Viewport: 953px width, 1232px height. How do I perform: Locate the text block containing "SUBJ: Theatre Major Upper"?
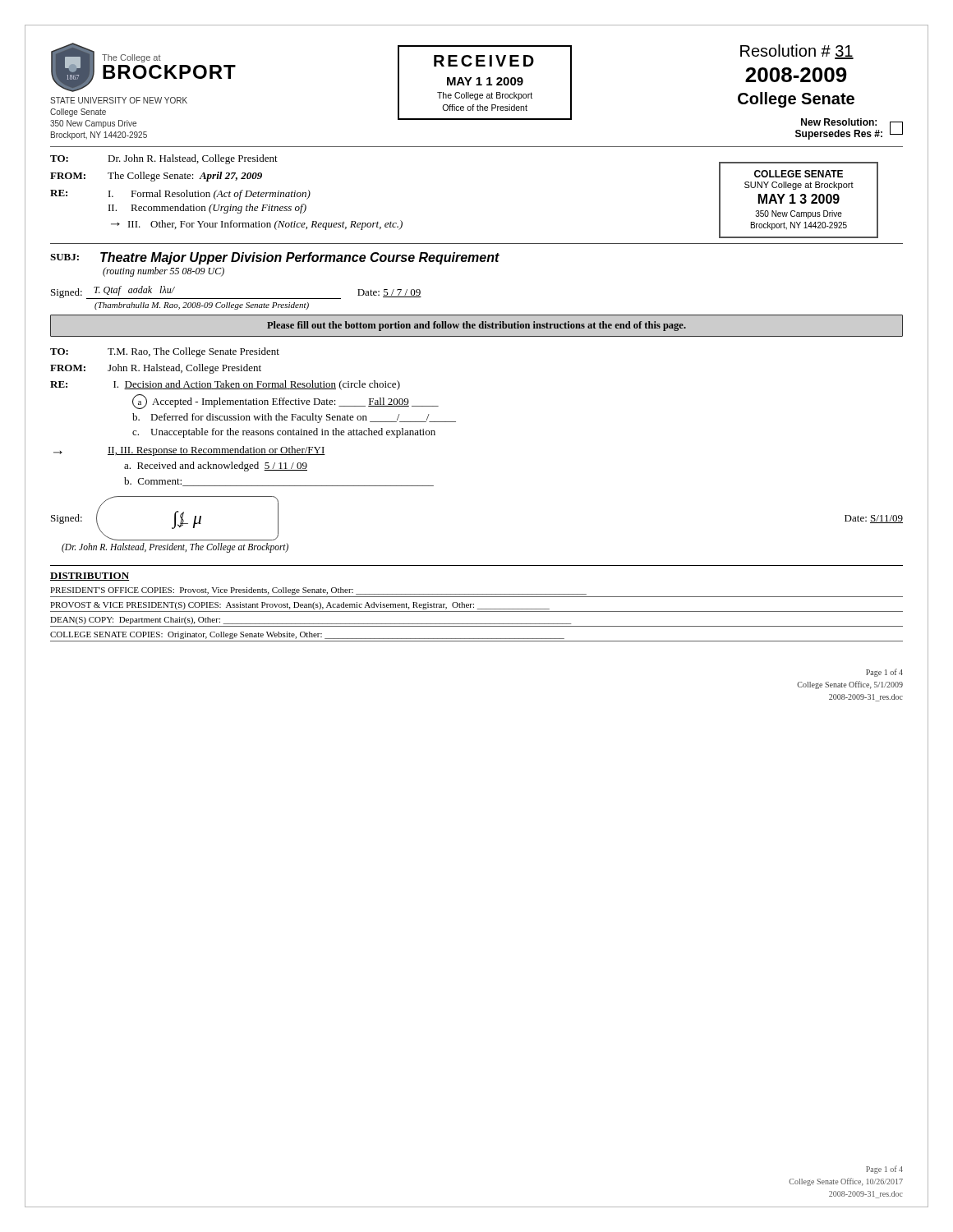[275, 258]
